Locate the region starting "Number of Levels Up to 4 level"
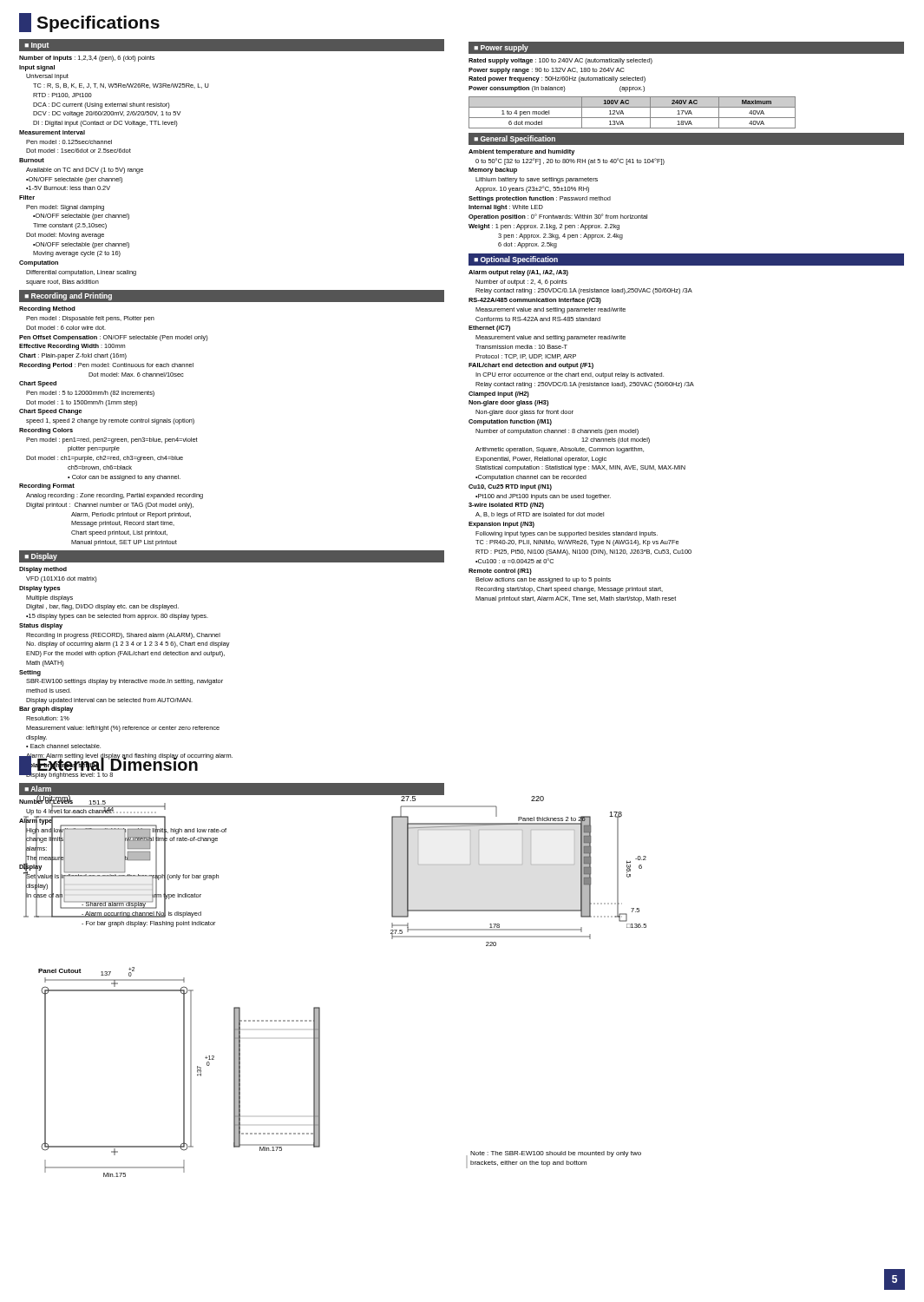Image resolution: width=924 pixels, height=1302 pixels. pos(123,863)
